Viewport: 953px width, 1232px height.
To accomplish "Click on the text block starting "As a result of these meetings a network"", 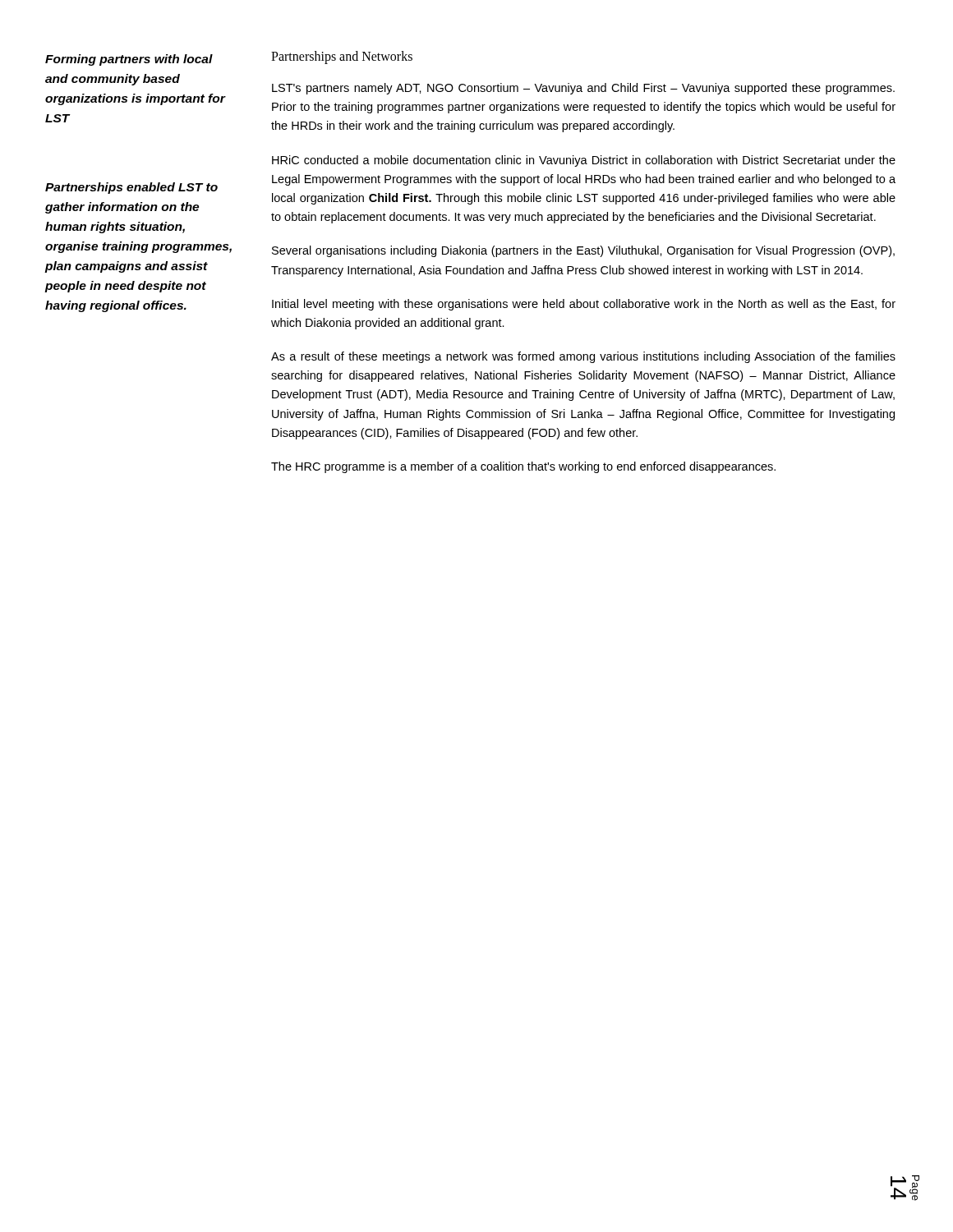I will 583,395.
